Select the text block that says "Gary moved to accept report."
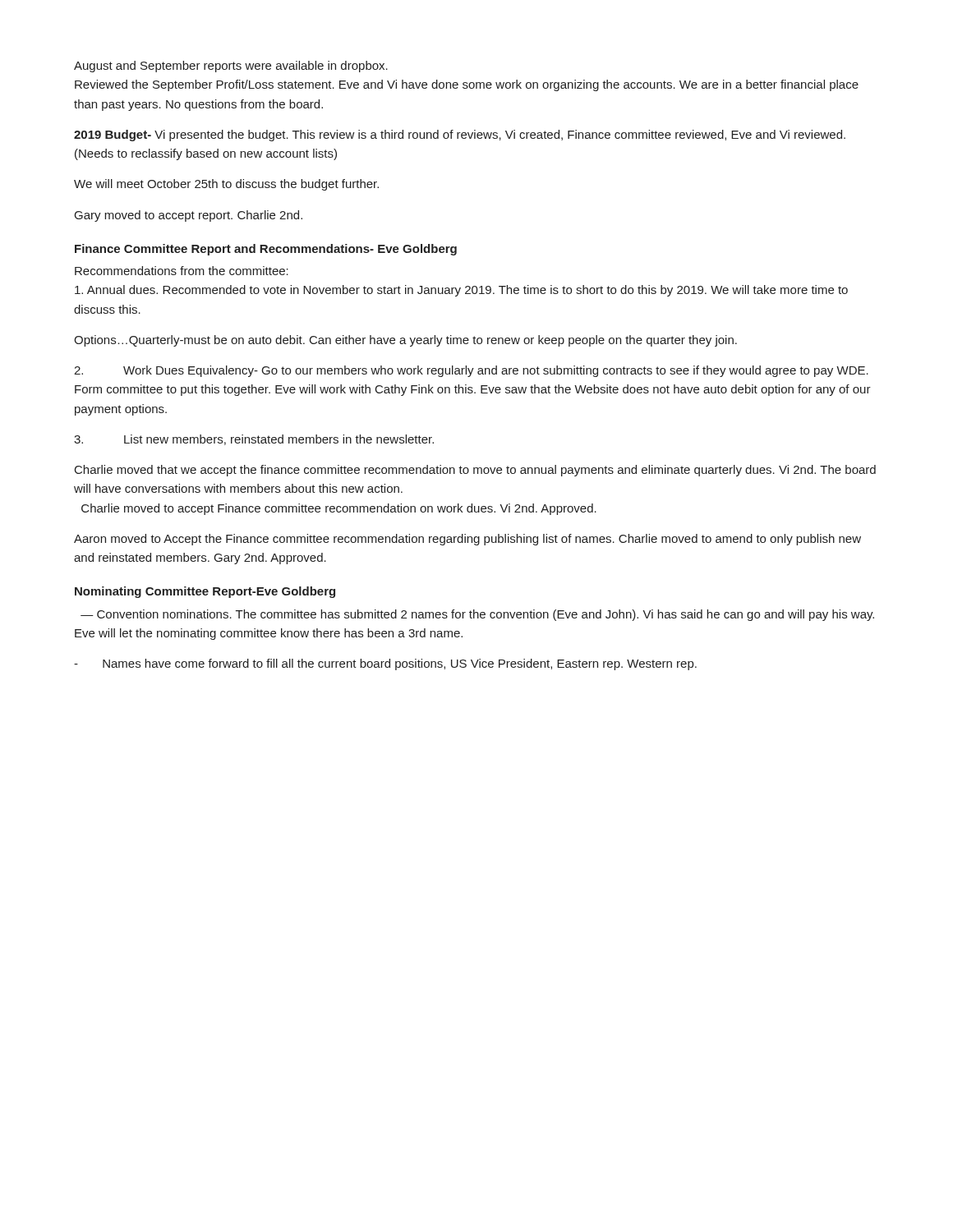The width and height of the screenshot is (953, 1232). (189, 214)
